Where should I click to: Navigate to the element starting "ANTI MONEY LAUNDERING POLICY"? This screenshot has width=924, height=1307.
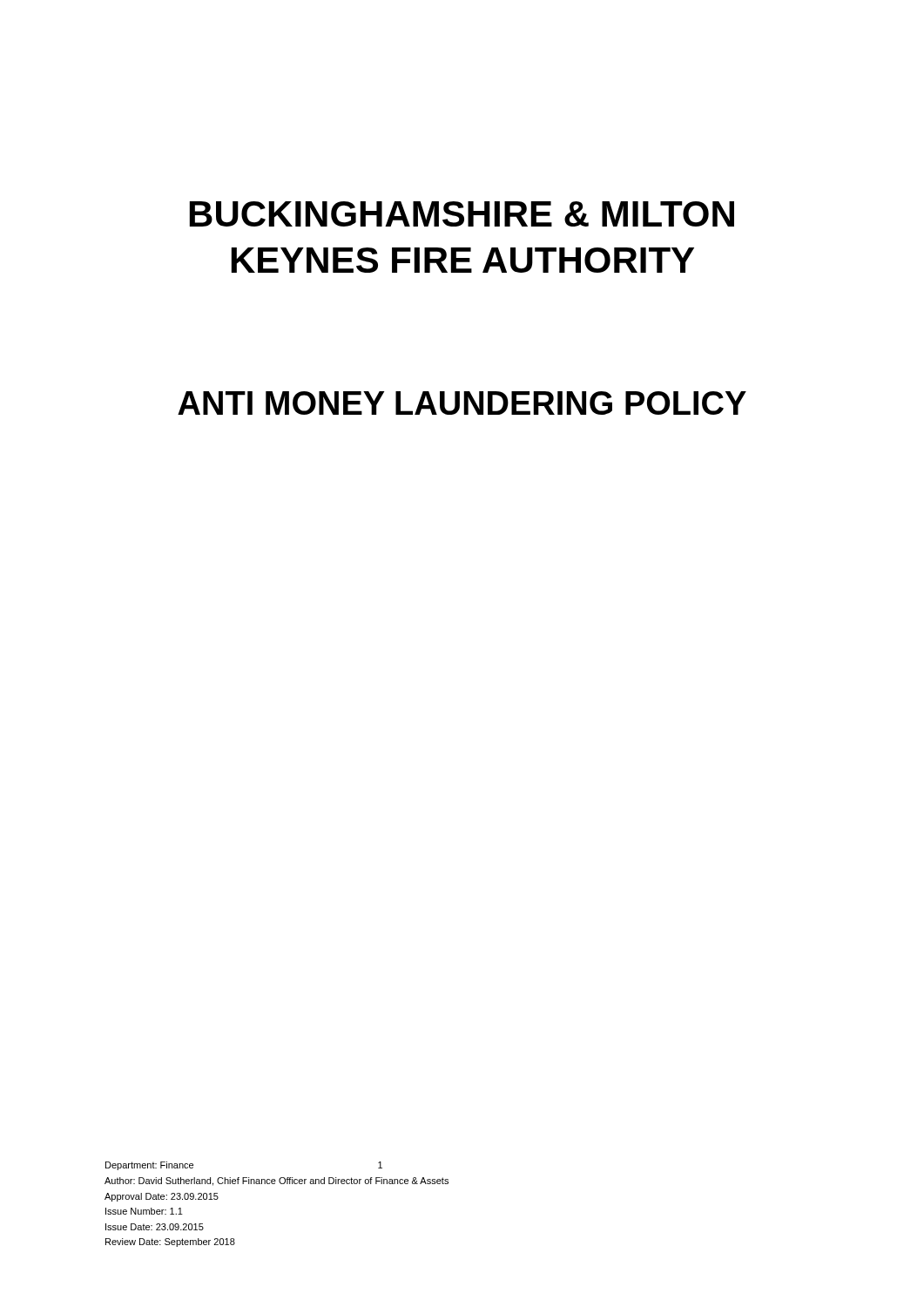462,404
